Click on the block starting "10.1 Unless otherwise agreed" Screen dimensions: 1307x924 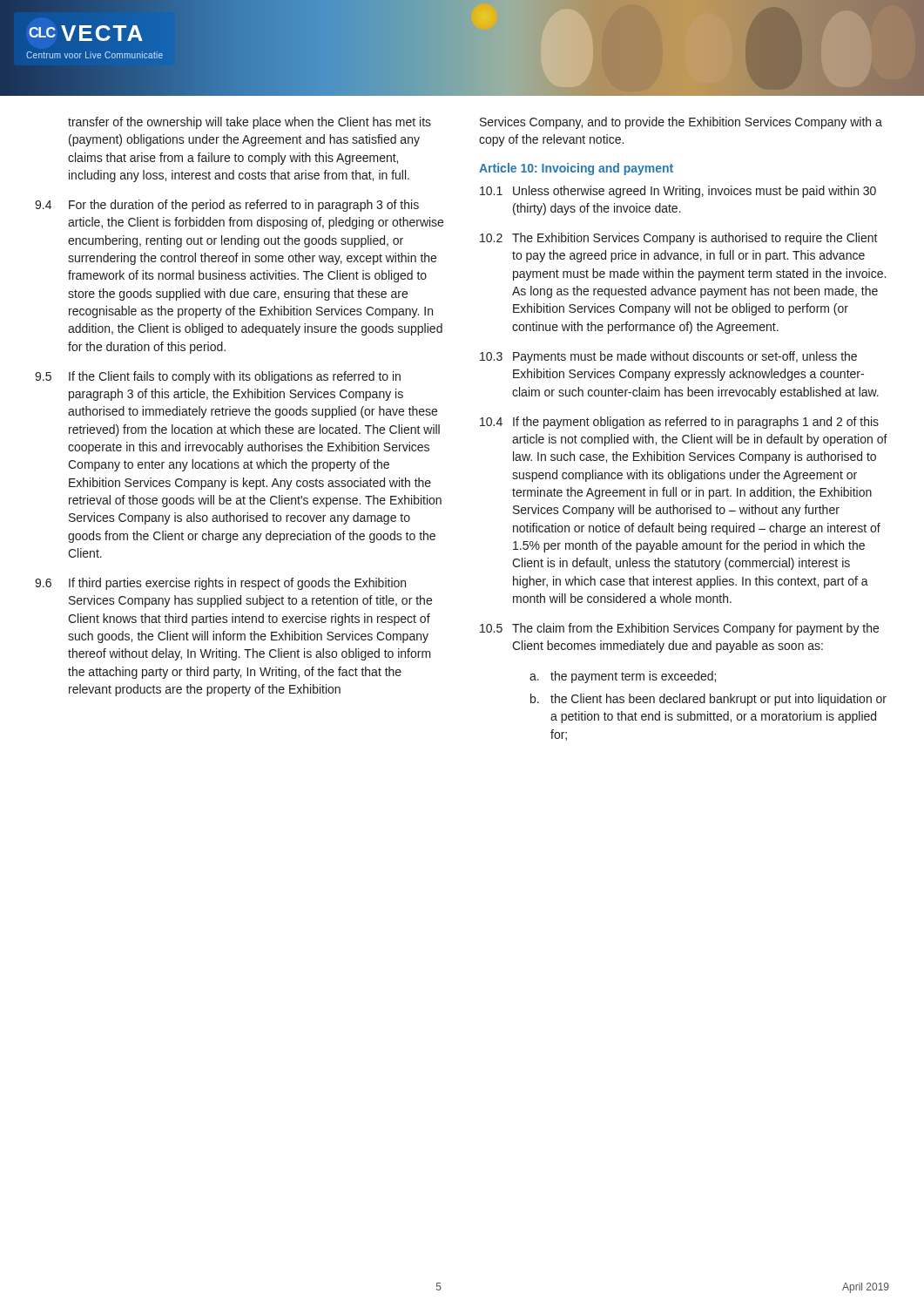point(684,199)
